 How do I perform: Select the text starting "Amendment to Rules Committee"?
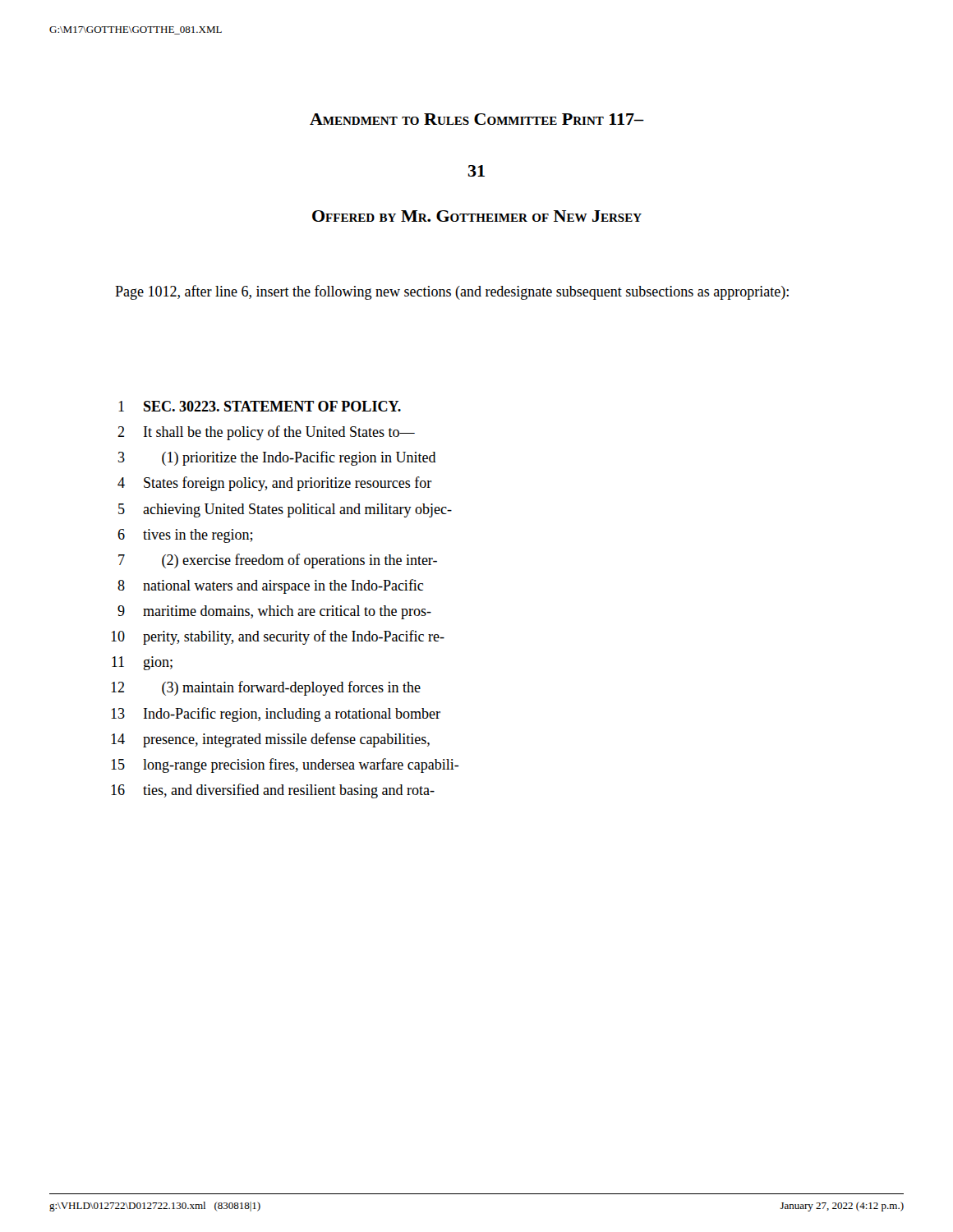tap(476, 119)
